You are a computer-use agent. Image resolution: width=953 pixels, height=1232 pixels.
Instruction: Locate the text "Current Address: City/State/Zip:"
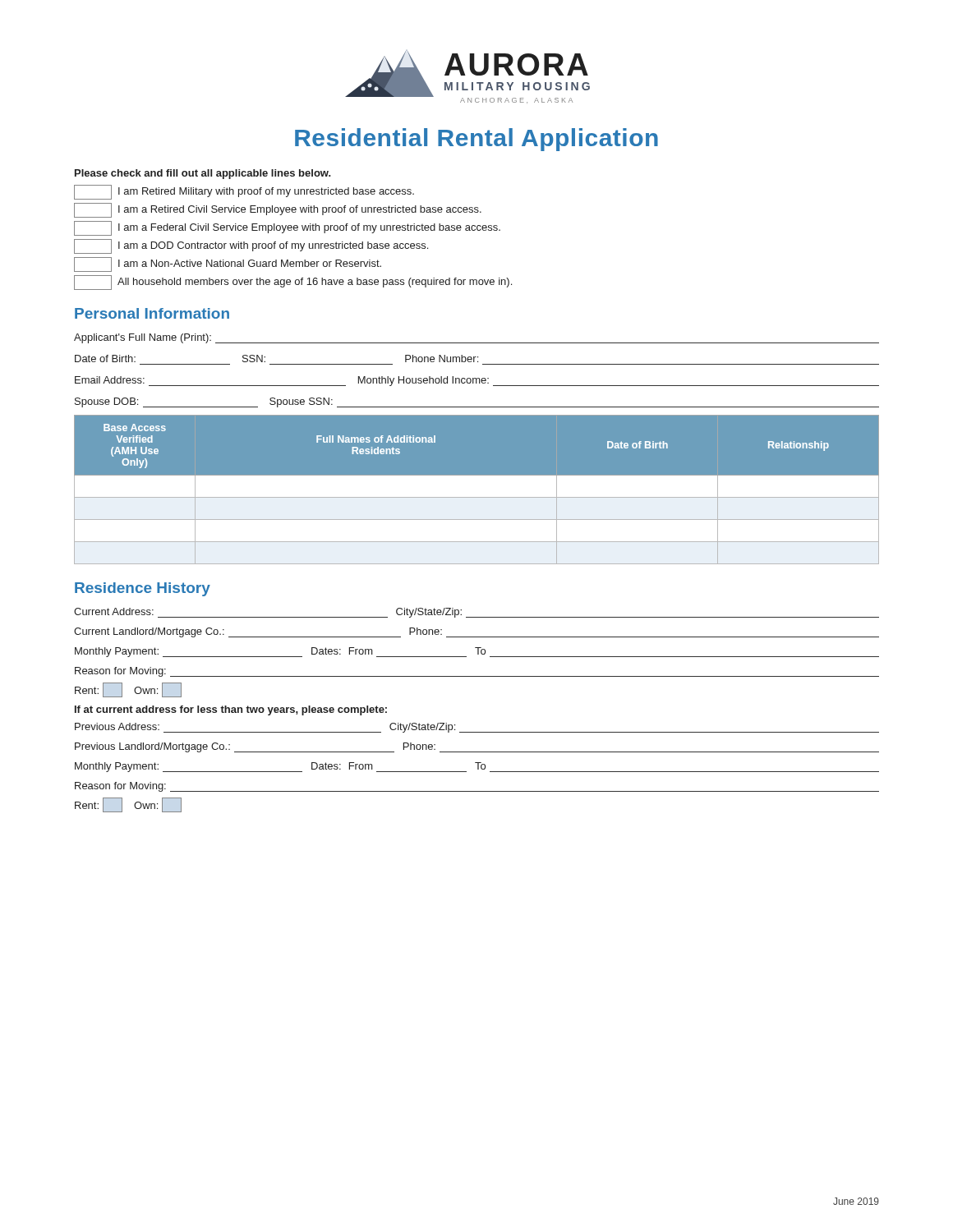tap(476, 611)
